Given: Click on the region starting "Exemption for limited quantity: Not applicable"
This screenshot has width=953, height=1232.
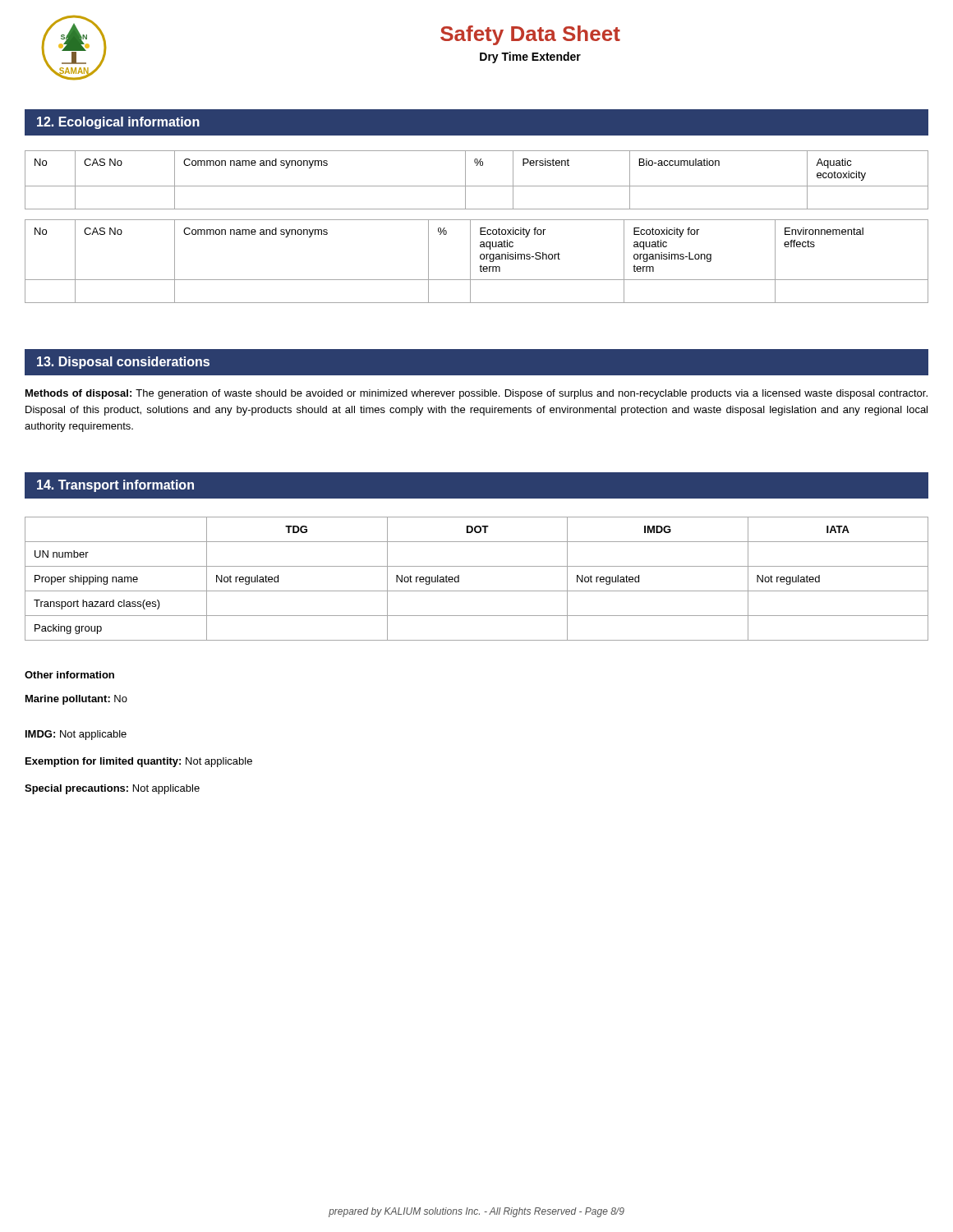Looking at the screenshot, I should click(x=139, y=761).
